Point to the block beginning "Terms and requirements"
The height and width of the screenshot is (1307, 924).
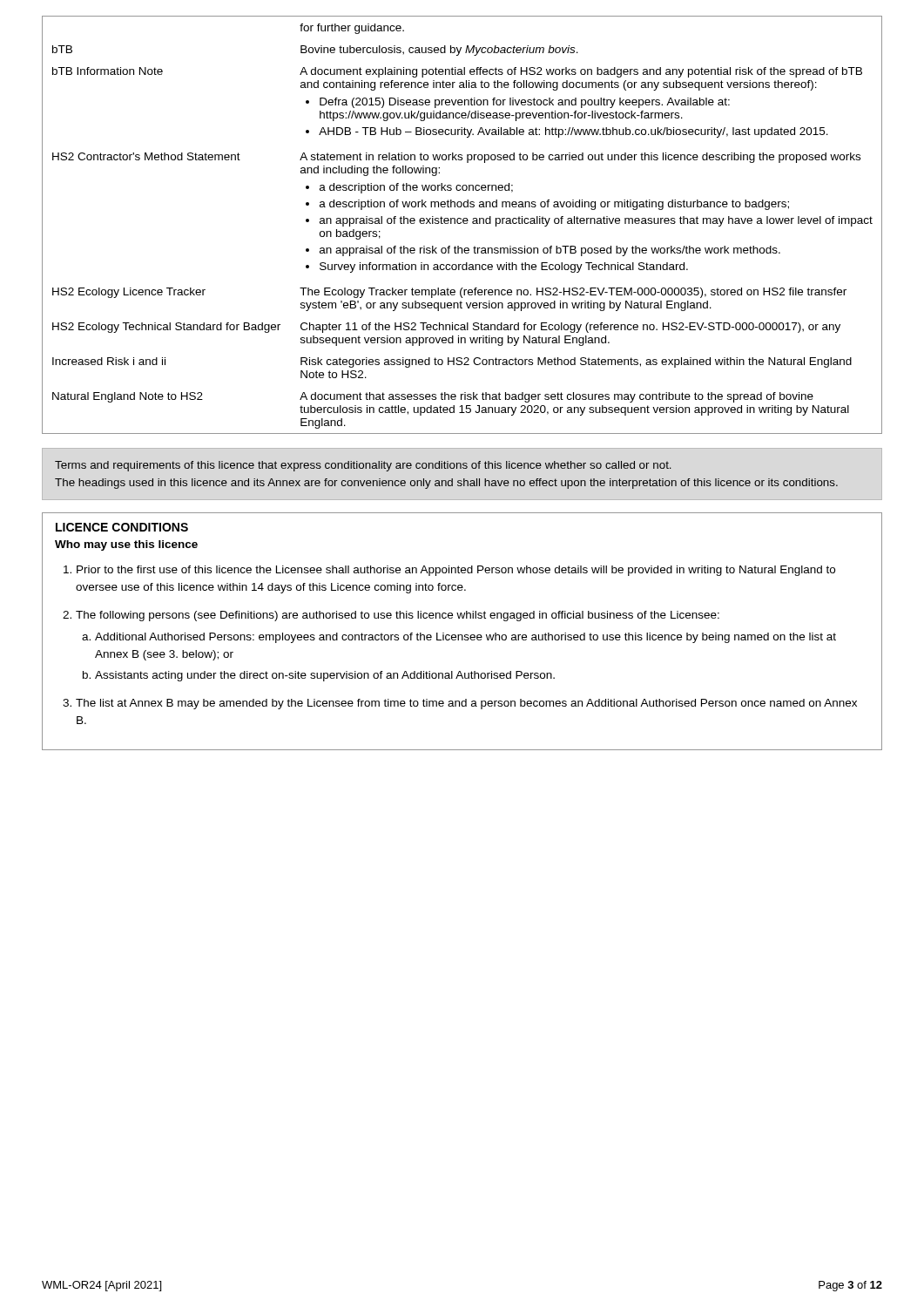[x=462, y=474]
